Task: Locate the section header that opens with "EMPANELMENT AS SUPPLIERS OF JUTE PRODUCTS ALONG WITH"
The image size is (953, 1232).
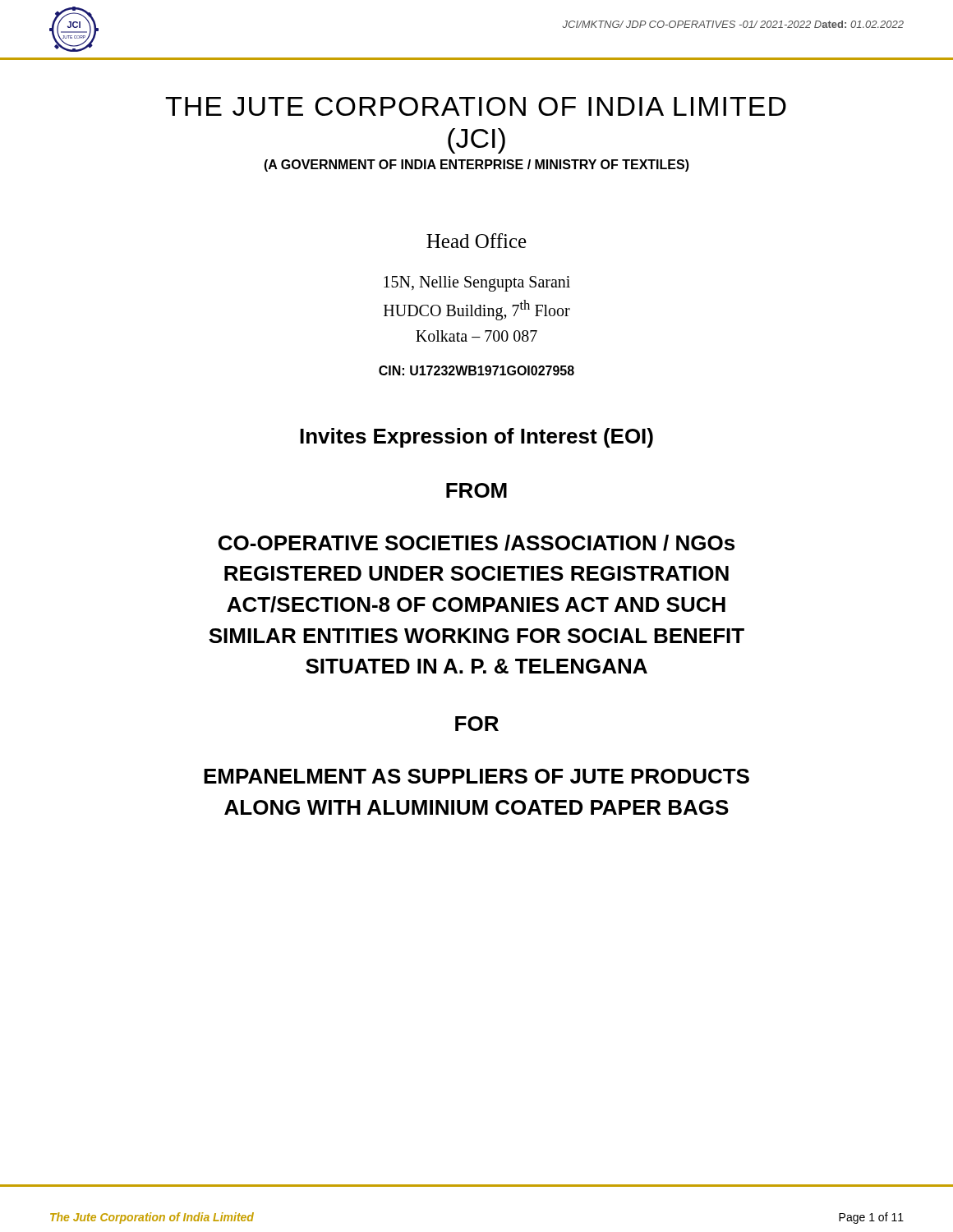Action: (x=476, y=792)
